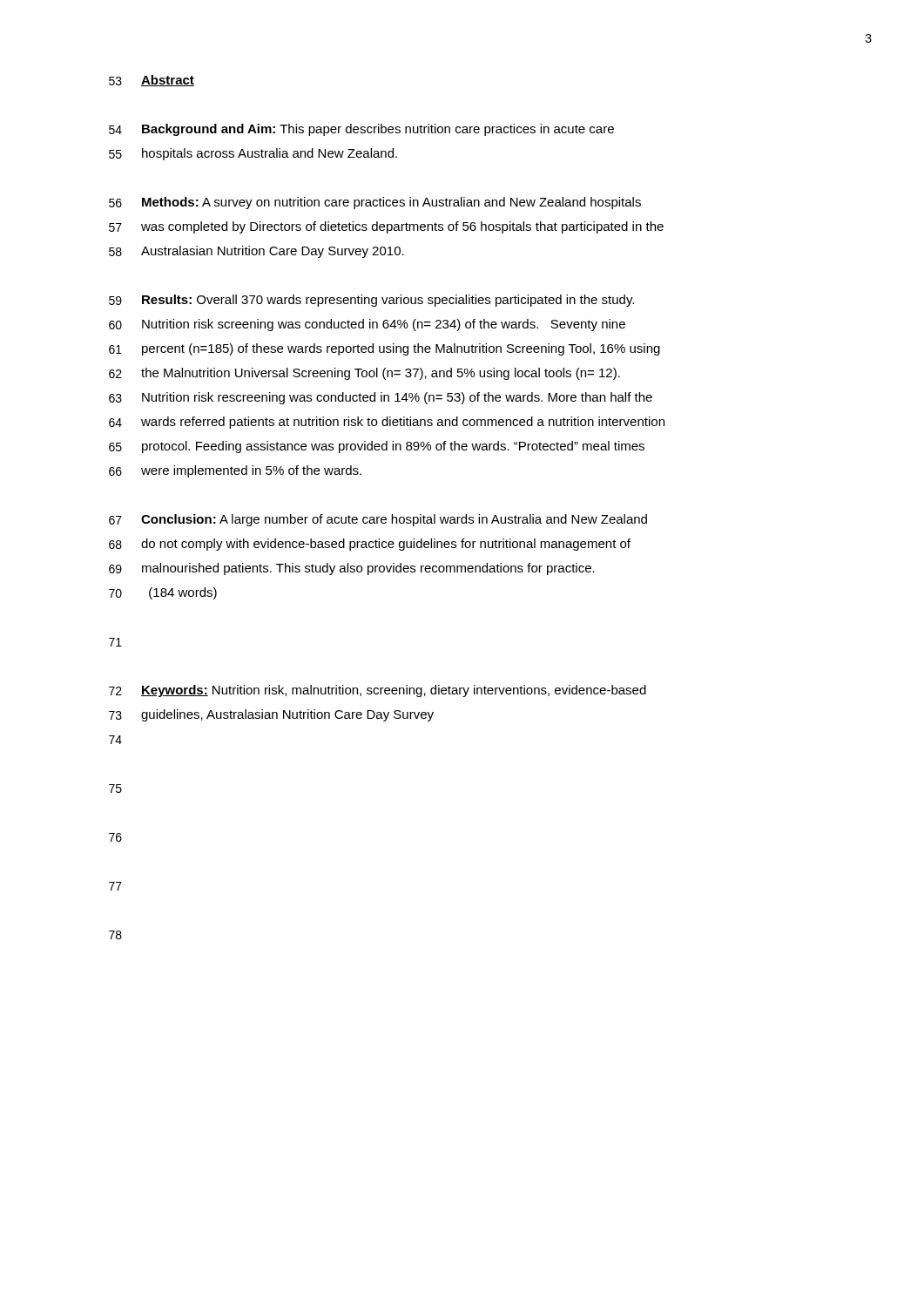Select the text starting "the Malnutrition Universal"
The image size is (924, 1307).
click(381, 372)
